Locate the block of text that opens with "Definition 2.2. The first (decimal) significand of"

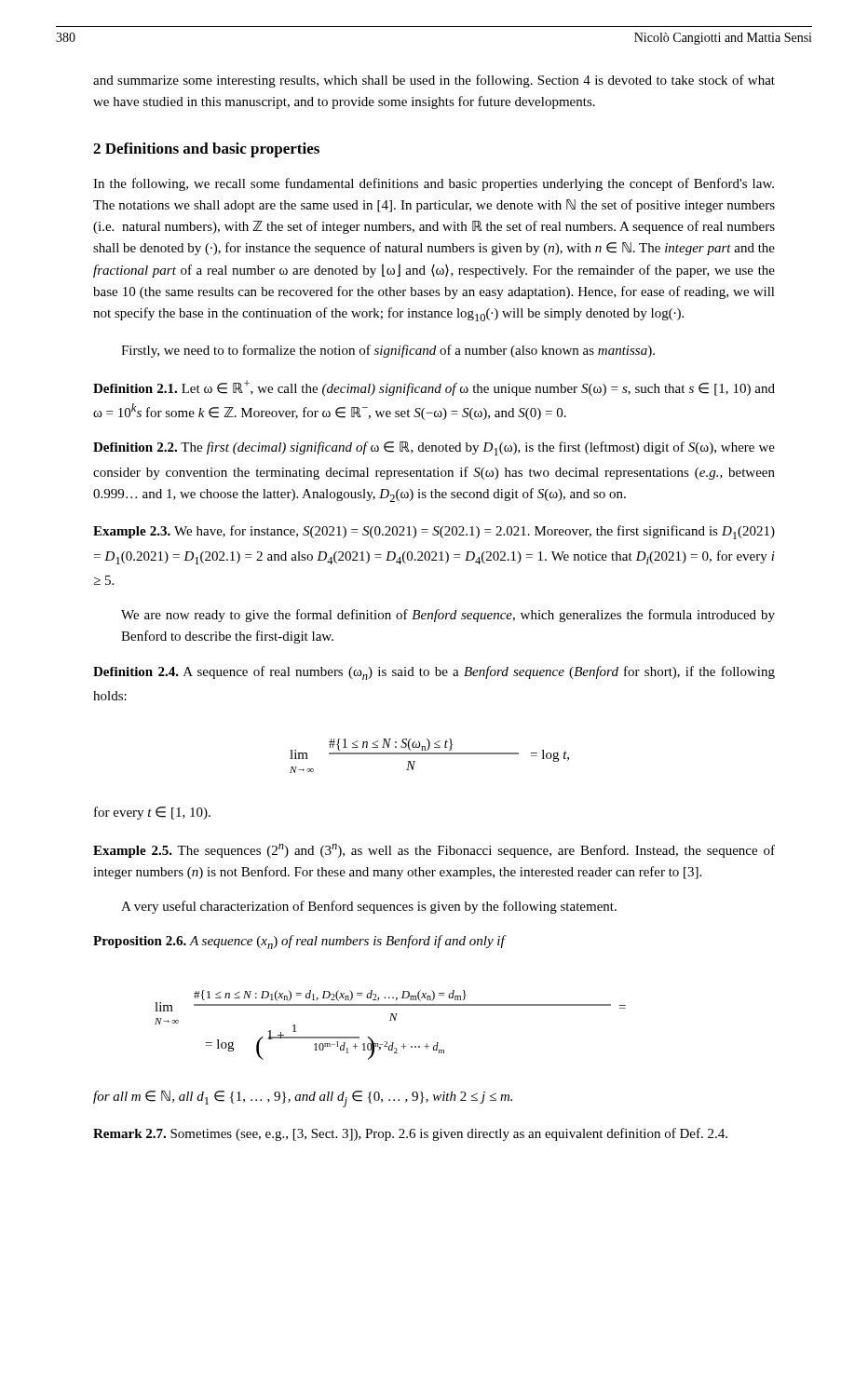click(434, 472)
